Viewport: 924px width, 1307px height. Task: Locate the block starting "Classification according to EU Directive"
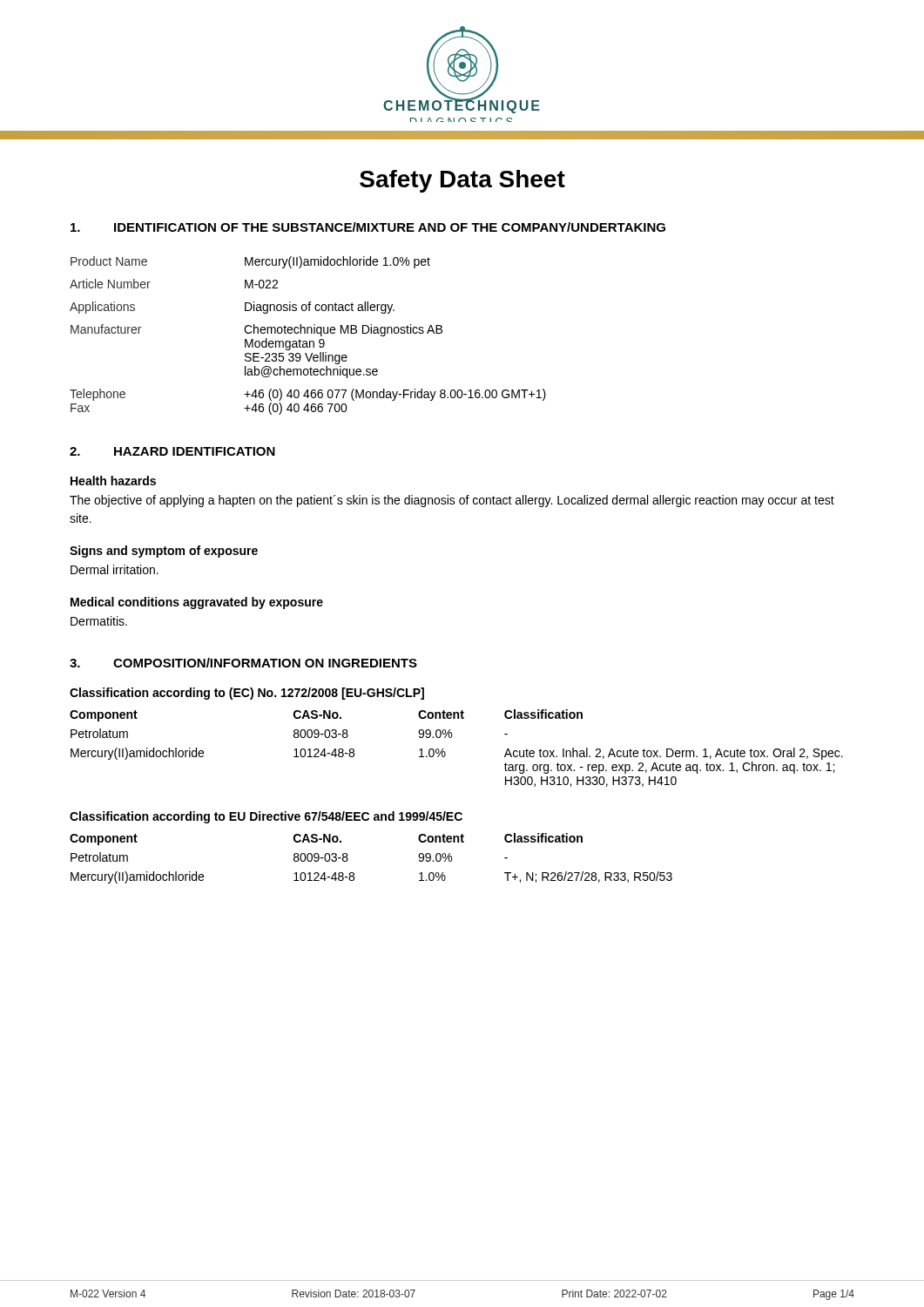(462, 816)
